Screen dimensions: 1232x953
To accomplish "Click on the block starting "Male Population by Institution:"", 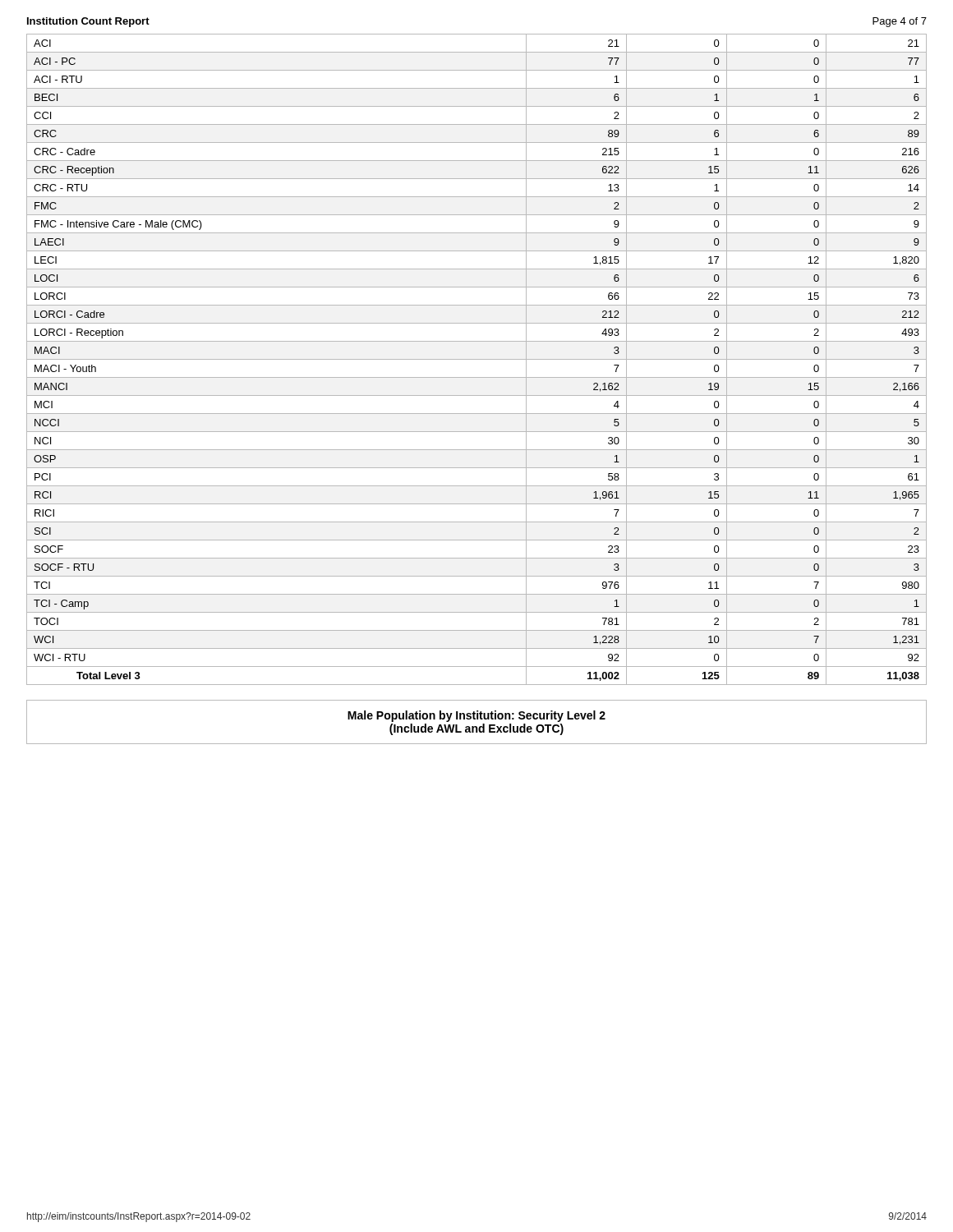I will click(476, 722).
